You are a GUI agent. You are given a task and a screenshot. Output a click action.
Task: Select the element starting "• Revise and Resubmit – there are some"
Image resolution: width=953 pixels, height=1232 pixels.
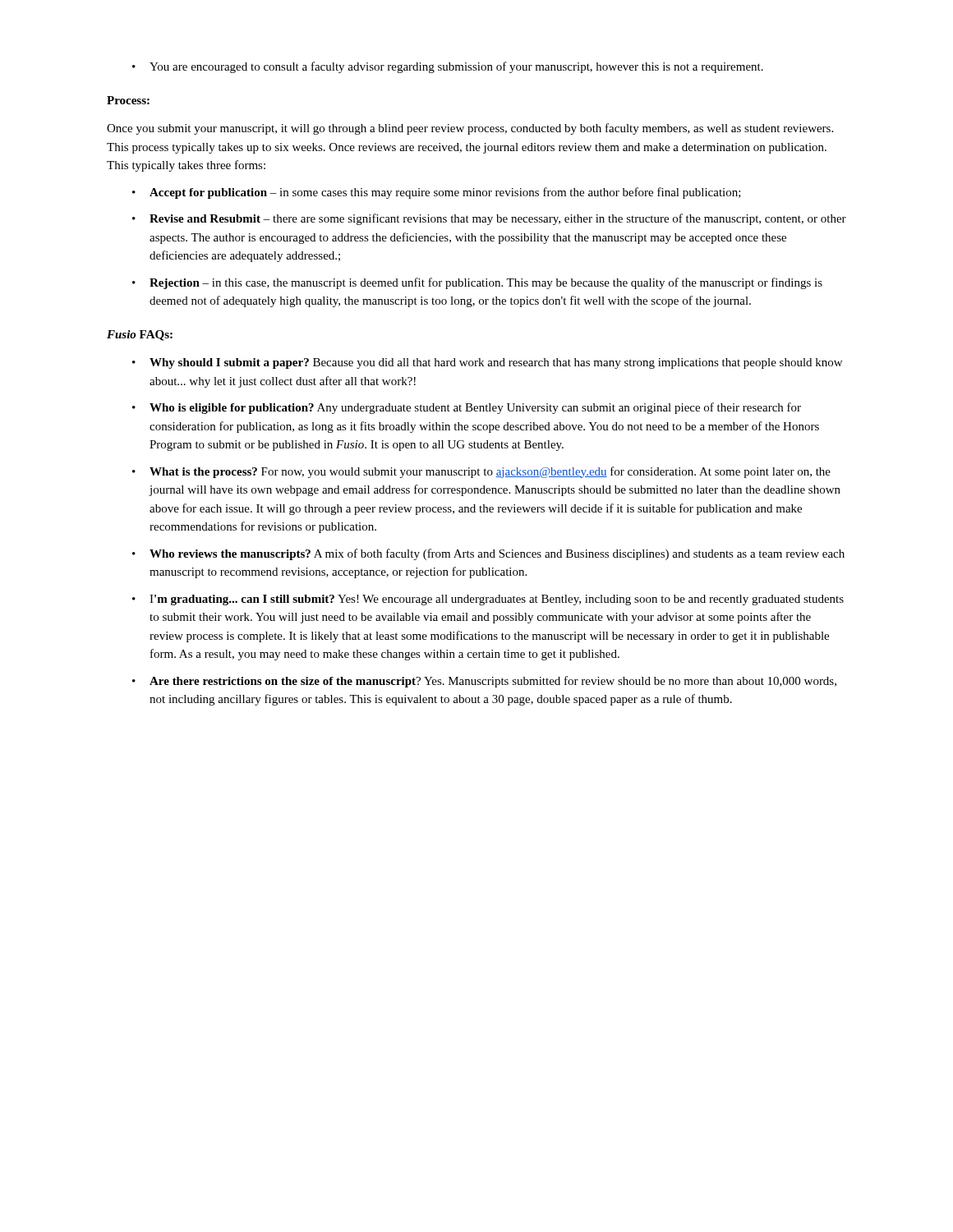(489, 237)
